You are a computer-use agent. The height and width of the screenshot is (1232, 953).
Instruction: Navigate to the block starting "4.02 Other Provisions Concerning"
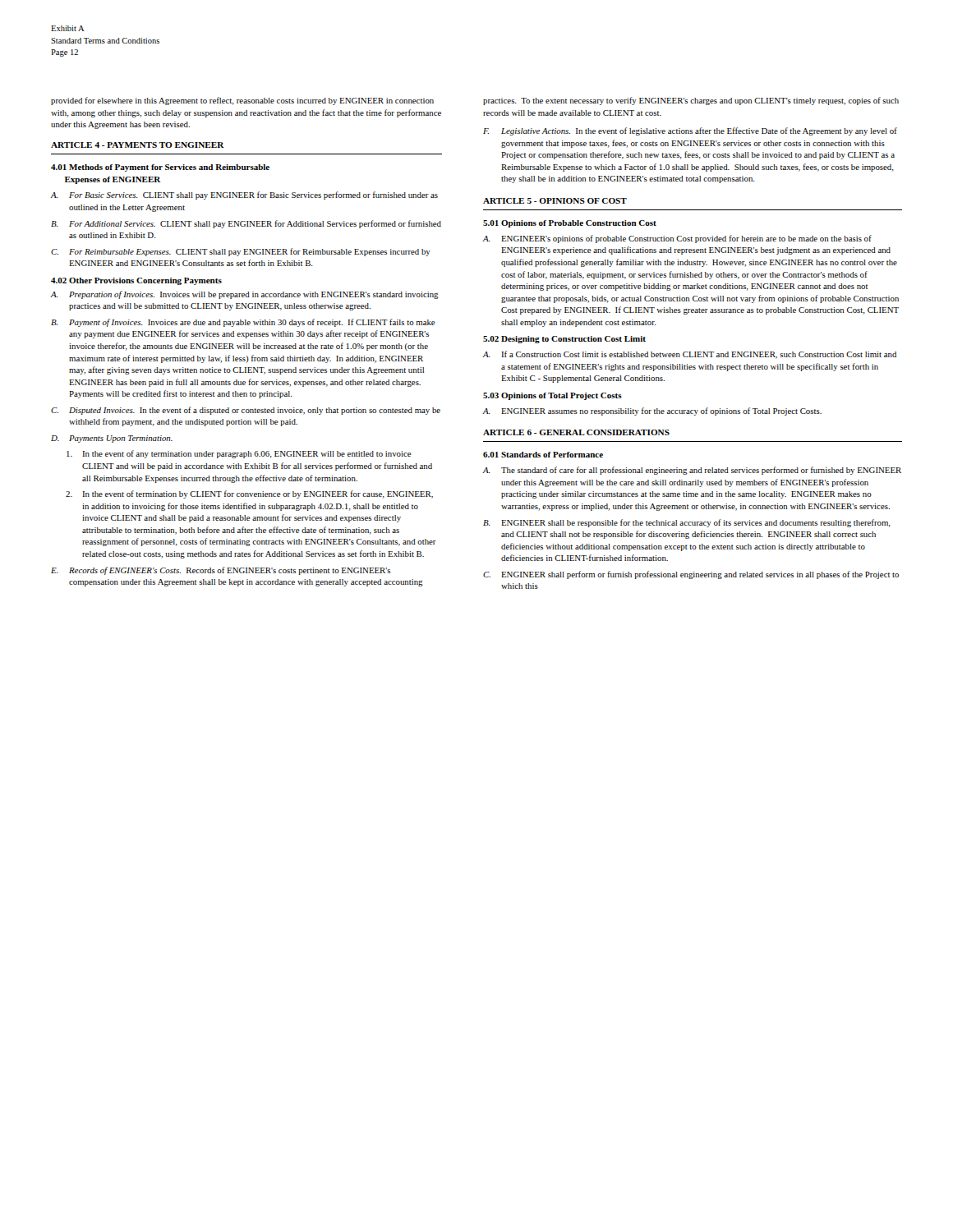coord(136,280)
